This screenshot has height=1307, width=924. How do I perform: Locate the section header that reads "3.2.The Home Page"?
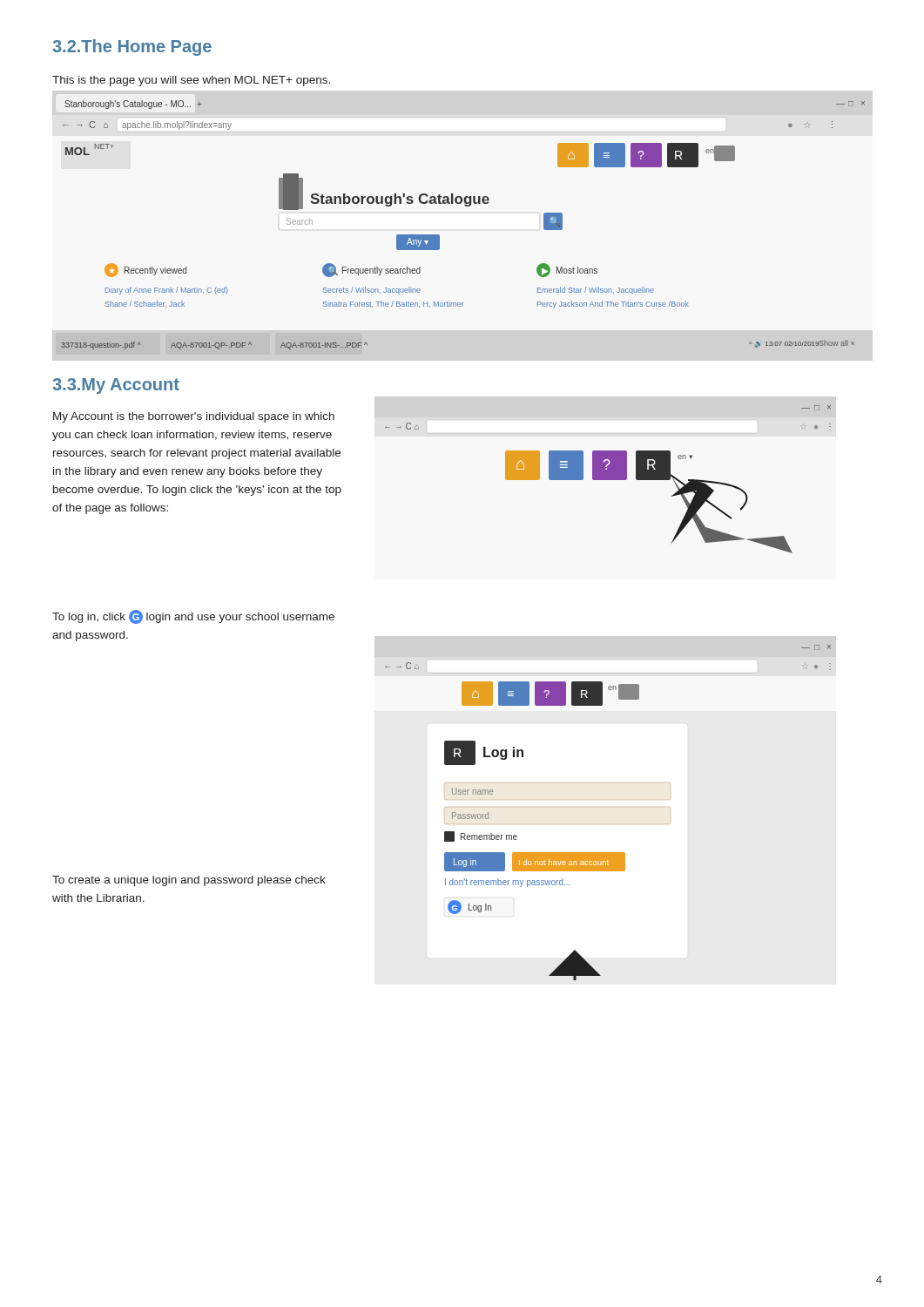[x=132, y=46]
